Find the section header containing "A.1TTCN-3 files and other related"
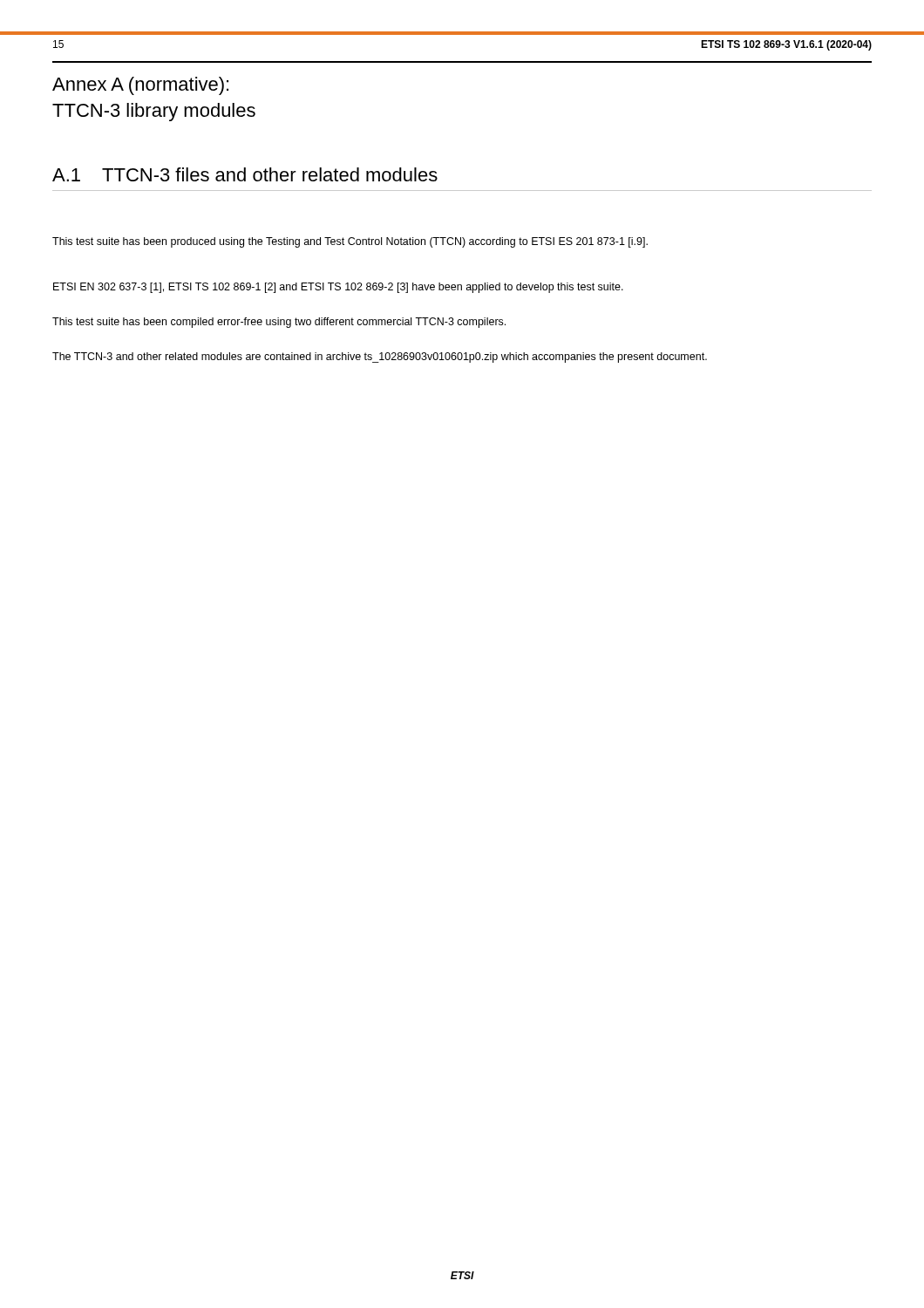Viewport: 924px width, 1308px height. pos(245,174)
